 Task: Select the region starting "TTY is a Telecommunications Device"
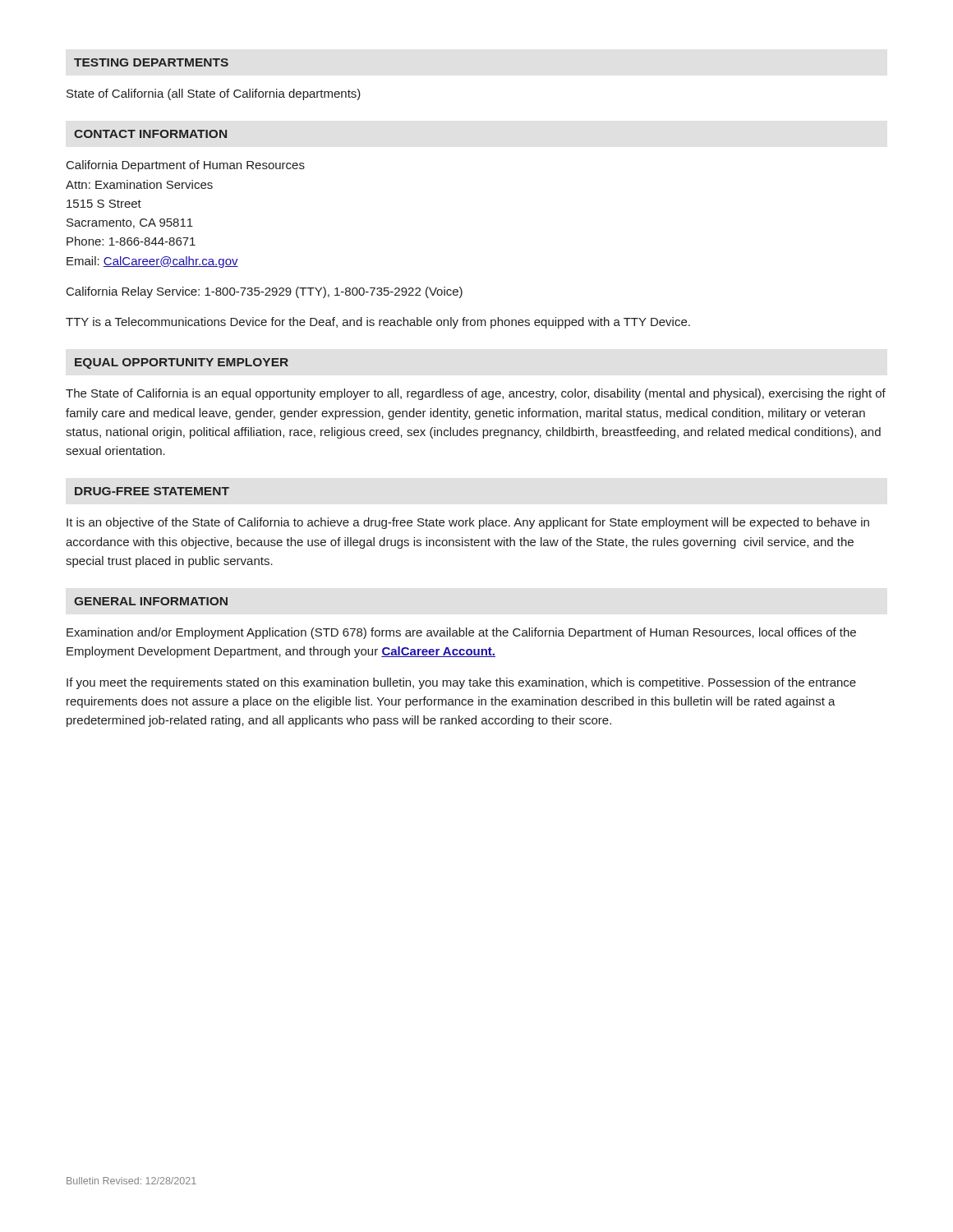pos(378,322)
